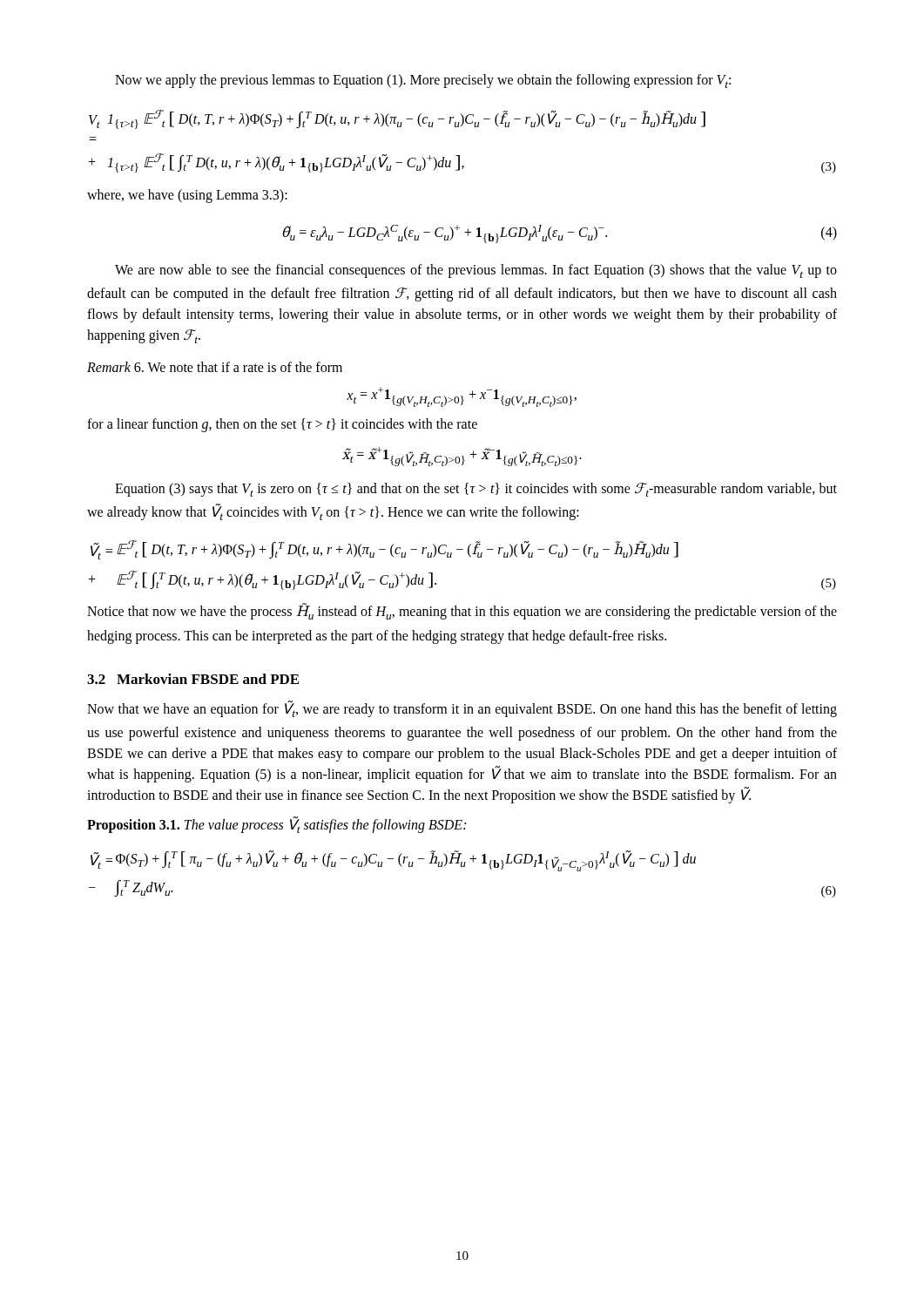Locate the formula that says "xt = x+1{g(Vt,Ht,Ct)>0} + x−1{g(Vt,Ht,Ct)≤0},"
This screenshot has height=1307, width=924.
click(x=462, y=396)
